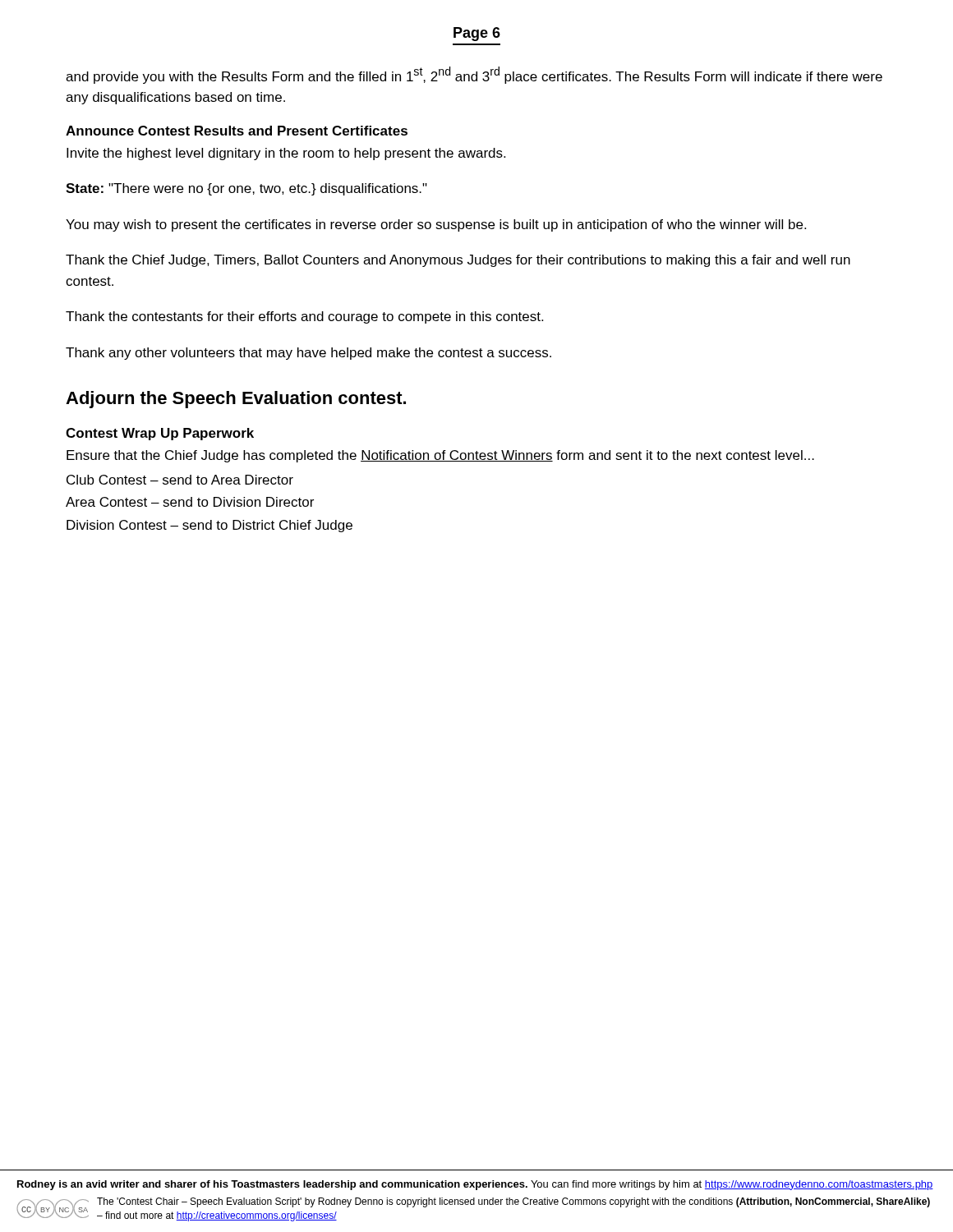Click on the section header that reads "Adjourn the Speech Evaluation contest."
This screenshot has width=953, height=1232.
(236, 398)
